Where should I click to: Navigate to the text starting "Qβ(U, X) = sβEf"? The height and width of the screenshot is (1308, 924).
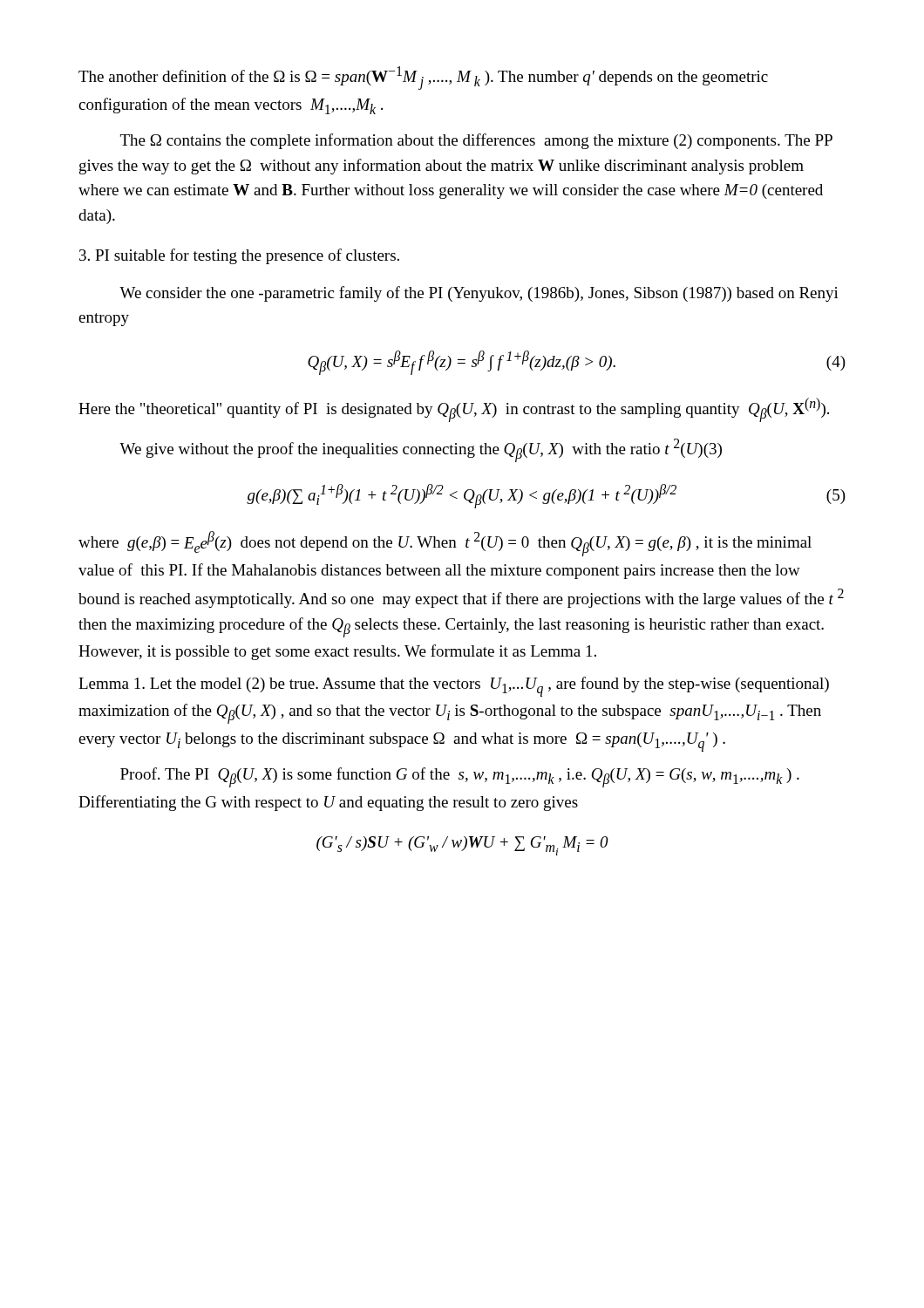click(x=462, y=362)
